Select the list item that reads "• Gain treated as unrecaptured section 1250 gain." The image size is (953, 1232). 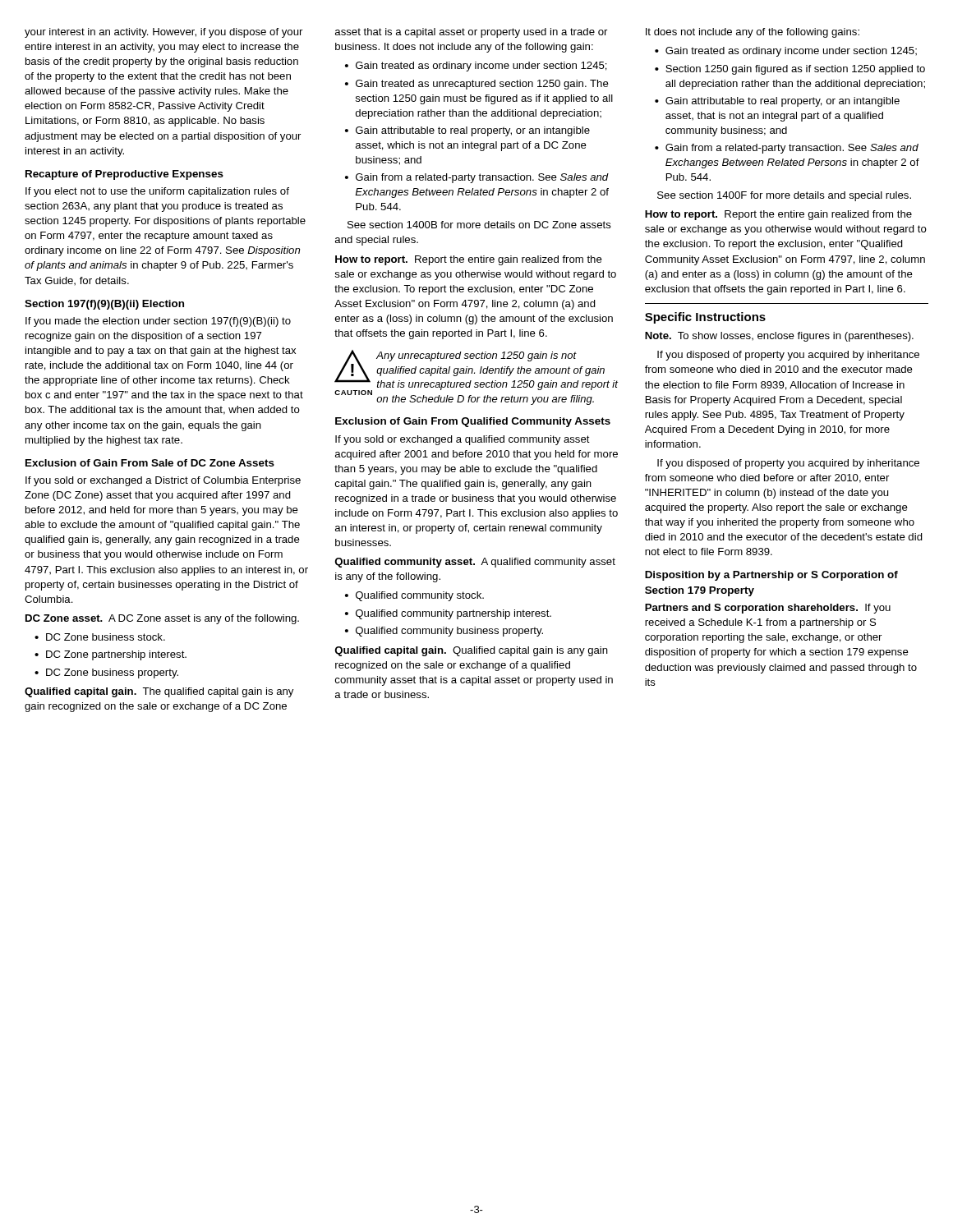pos(481,98)
